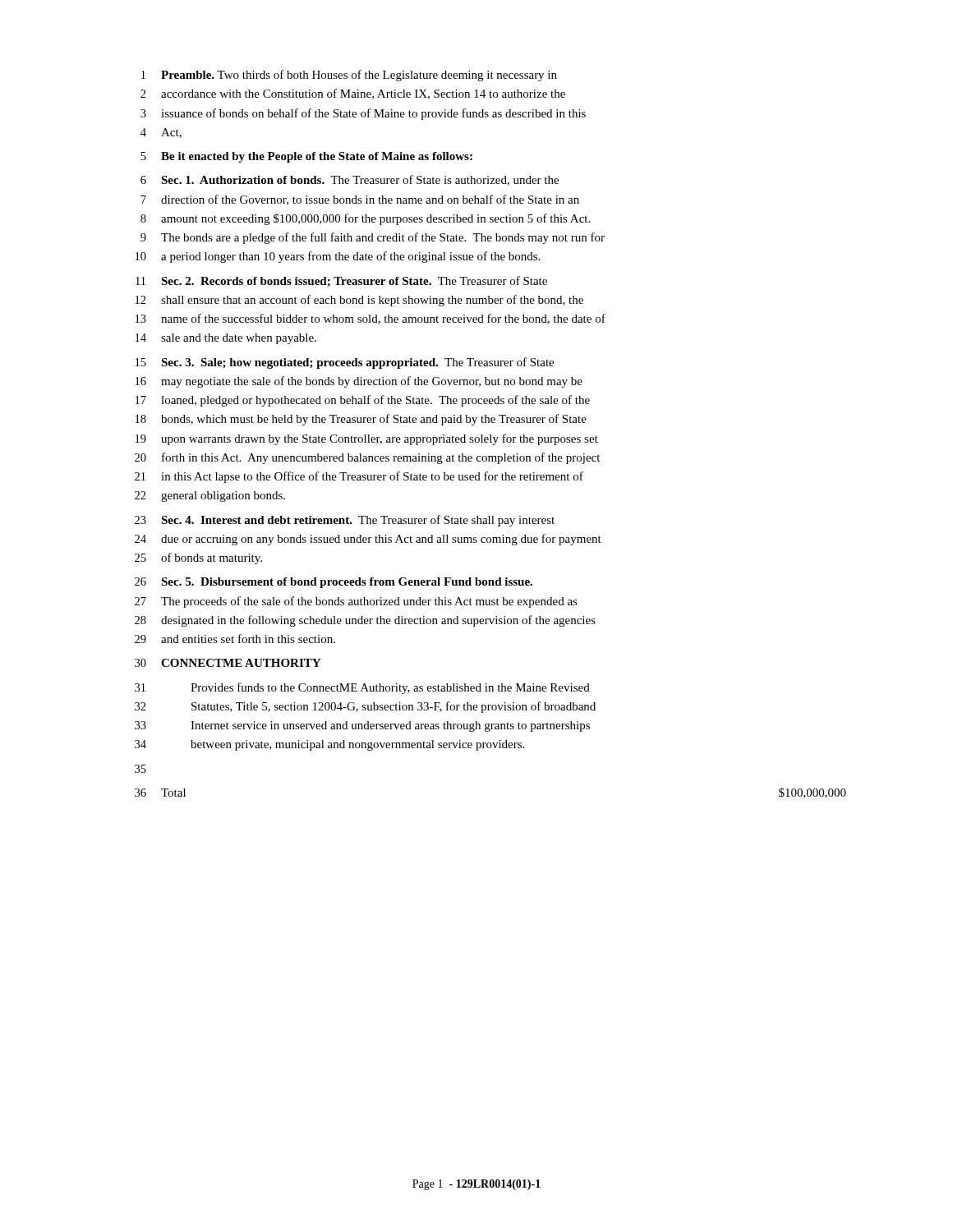The width and height of the screenshot is (953, 1232).
Task: Click on the block starting "30 CONNECTME AUTHORITY"
Action: click(228, 663)
